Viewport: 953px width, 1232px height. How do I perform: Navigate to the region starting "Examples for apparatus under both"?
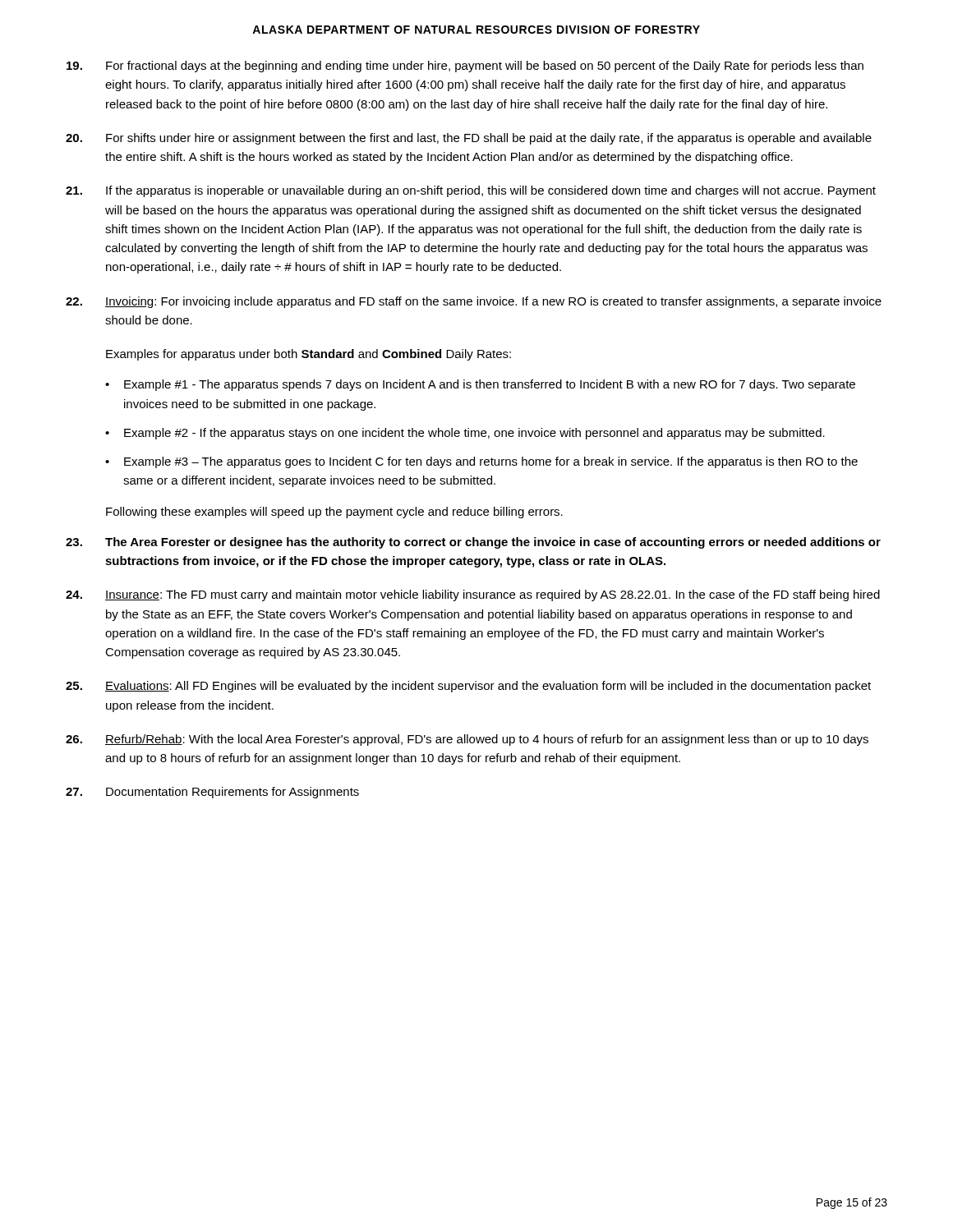tap(309, 354)
